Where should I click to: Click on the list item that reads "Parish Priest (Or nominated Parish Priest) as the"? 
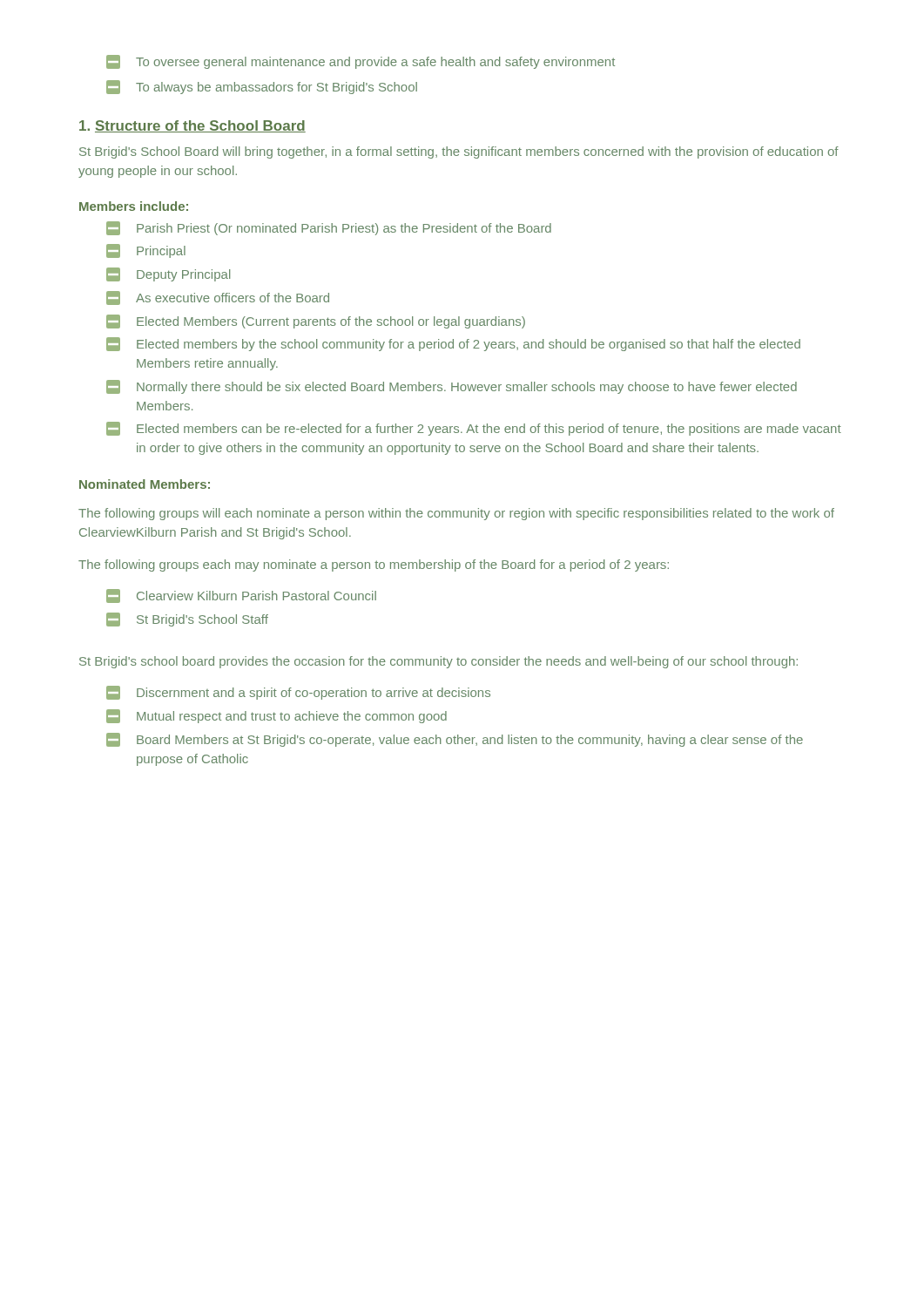(462, 228)
